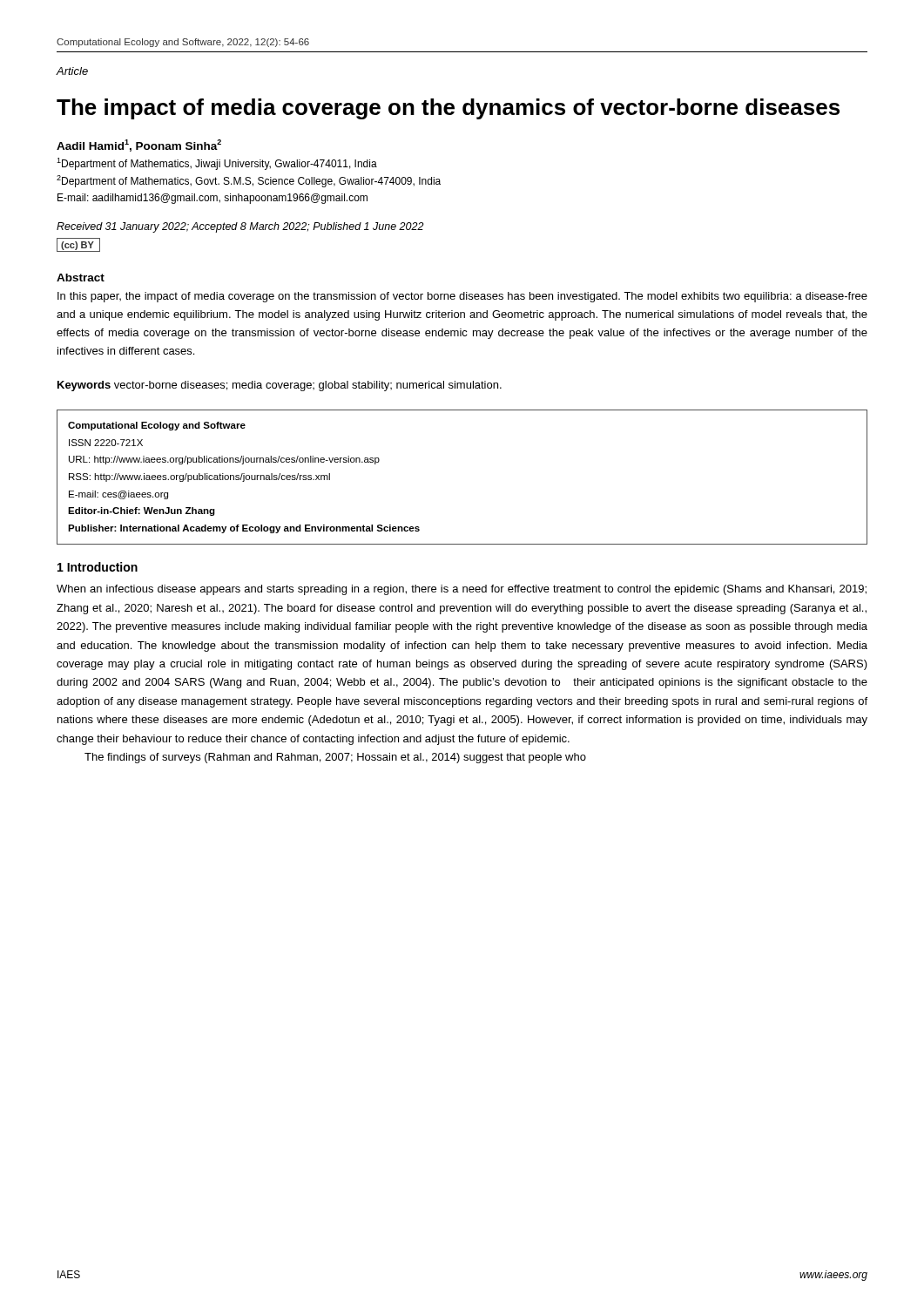Find the element starting "Received 31 January 2022; Accepted 8 March 2022;"
Image resolution: width=924 pixels, height=1307 pixels.
click(x=240, y=227)
